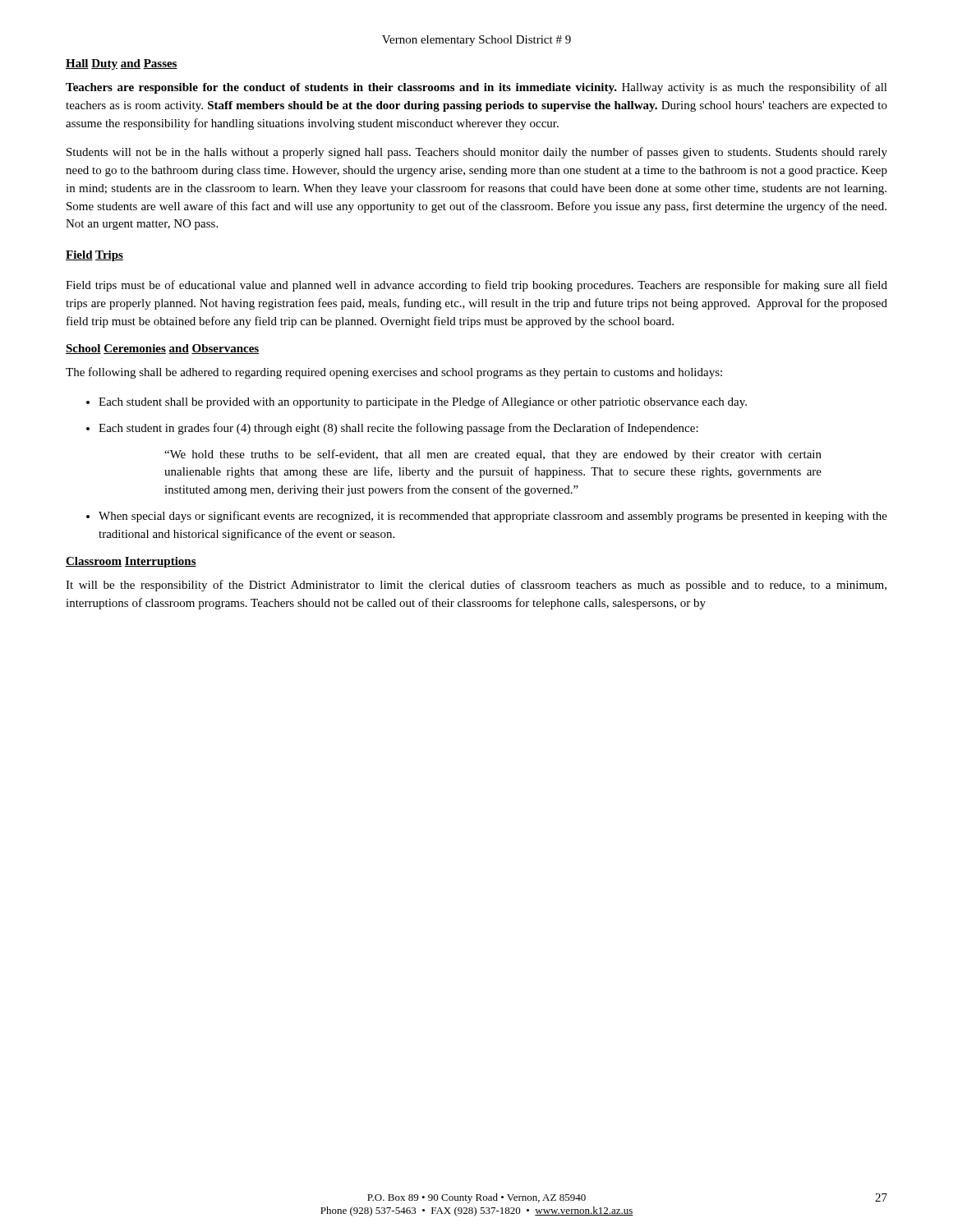The height and width of the screenshot is (1232, 953).
Task: Select the text block with the text "Field trips must be of educational value and"
Action: (x=476, y=304)
